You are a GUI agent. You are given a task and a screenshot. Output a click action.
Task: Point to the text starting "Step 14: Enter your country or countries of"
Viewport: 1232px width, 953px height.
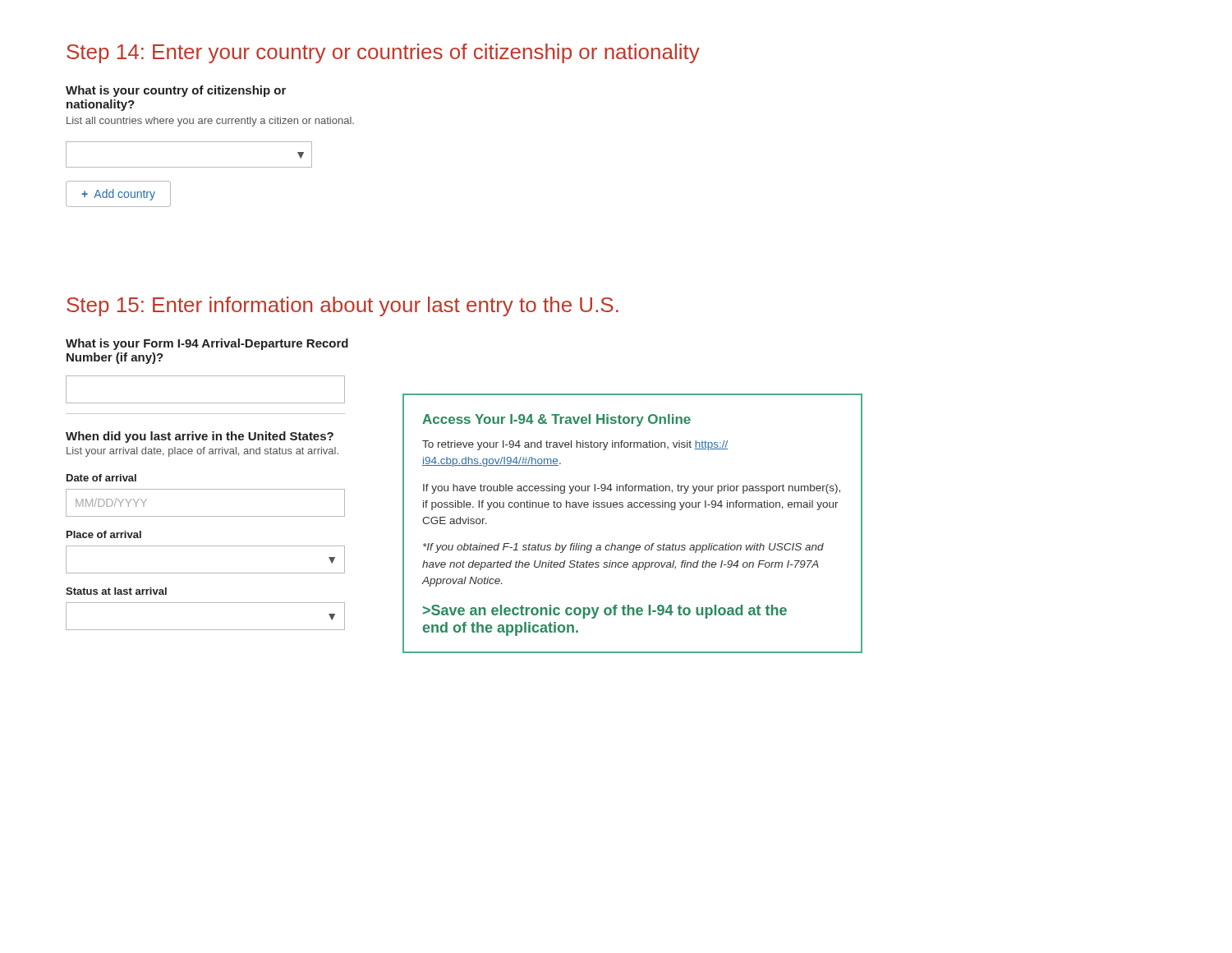[x=383, y=52]
